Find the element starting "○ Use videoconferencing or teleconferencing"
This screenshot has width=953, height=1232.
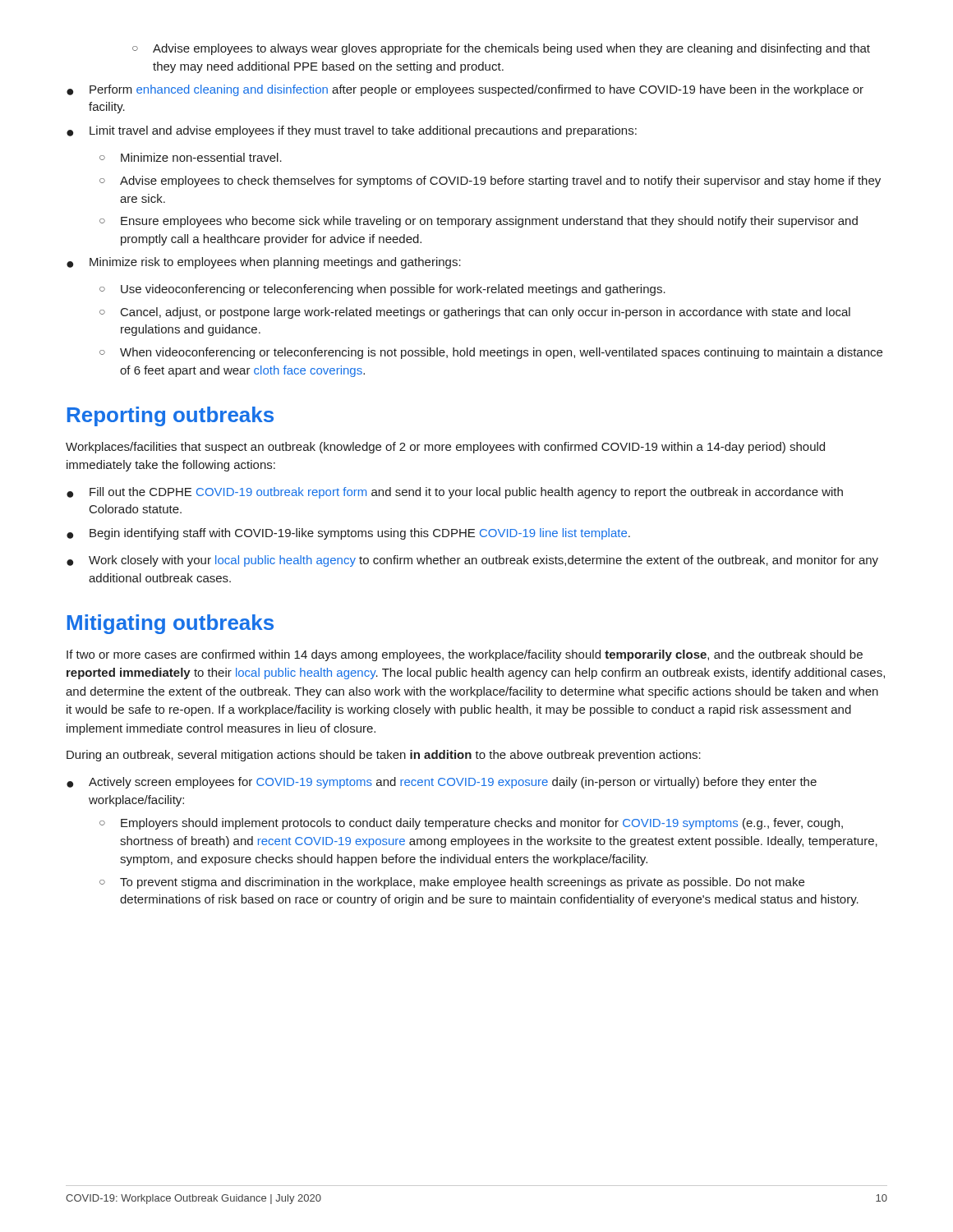tap(493, 289)
